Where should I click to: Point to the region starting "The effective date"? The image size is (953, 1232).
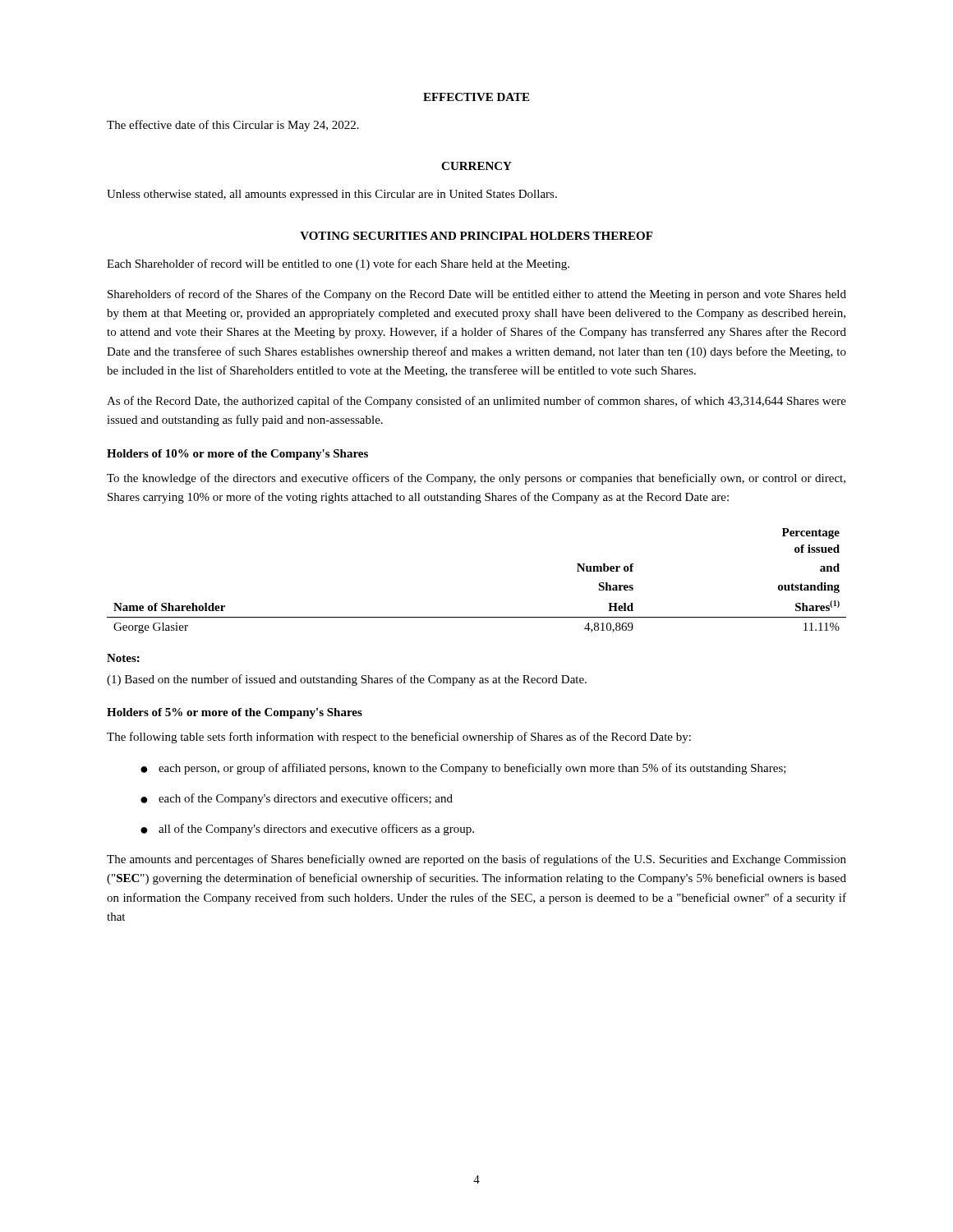pos(233,125)
